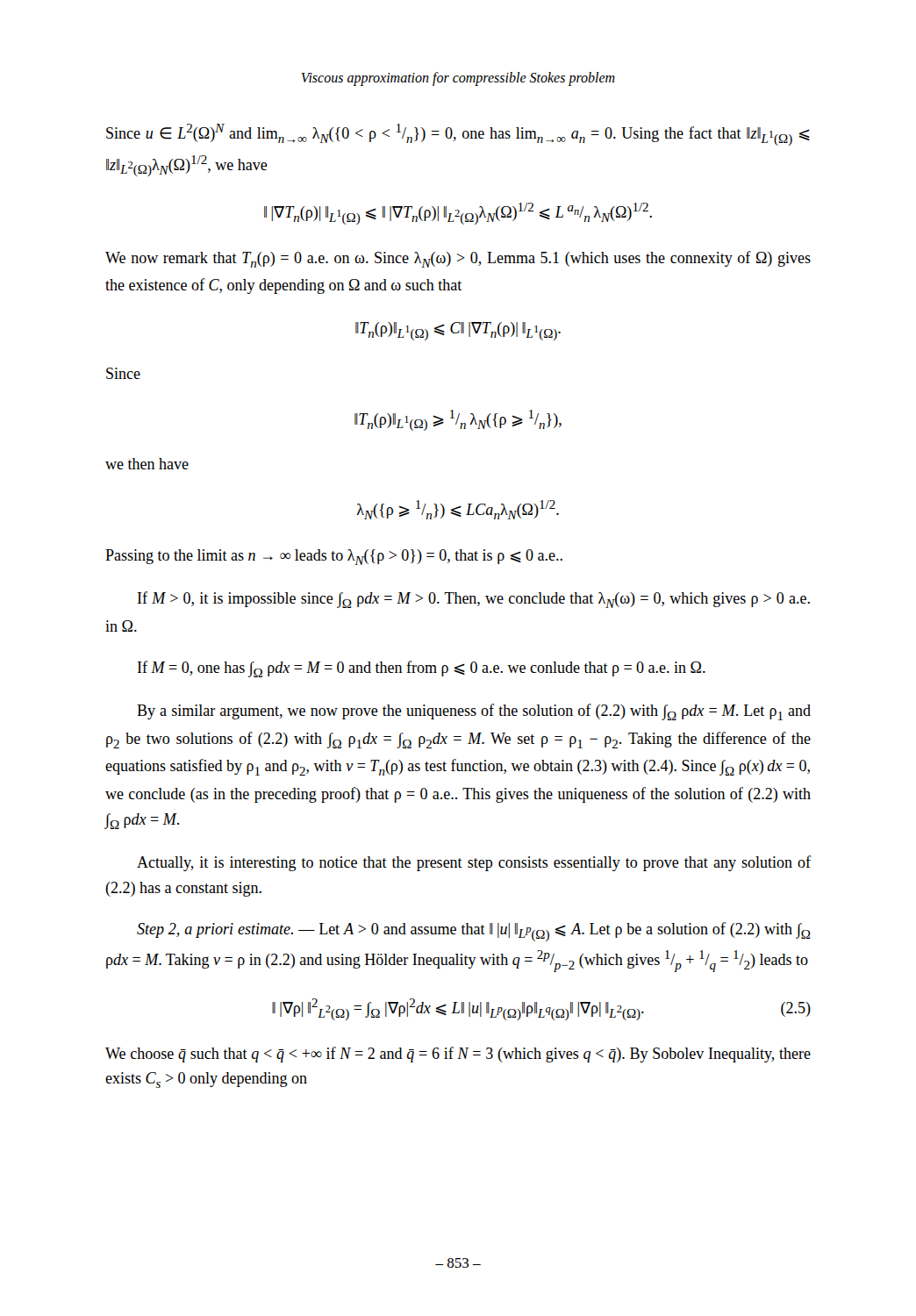Find the block on this page that starts "Actually, it is interesting"

click(458, 875)
